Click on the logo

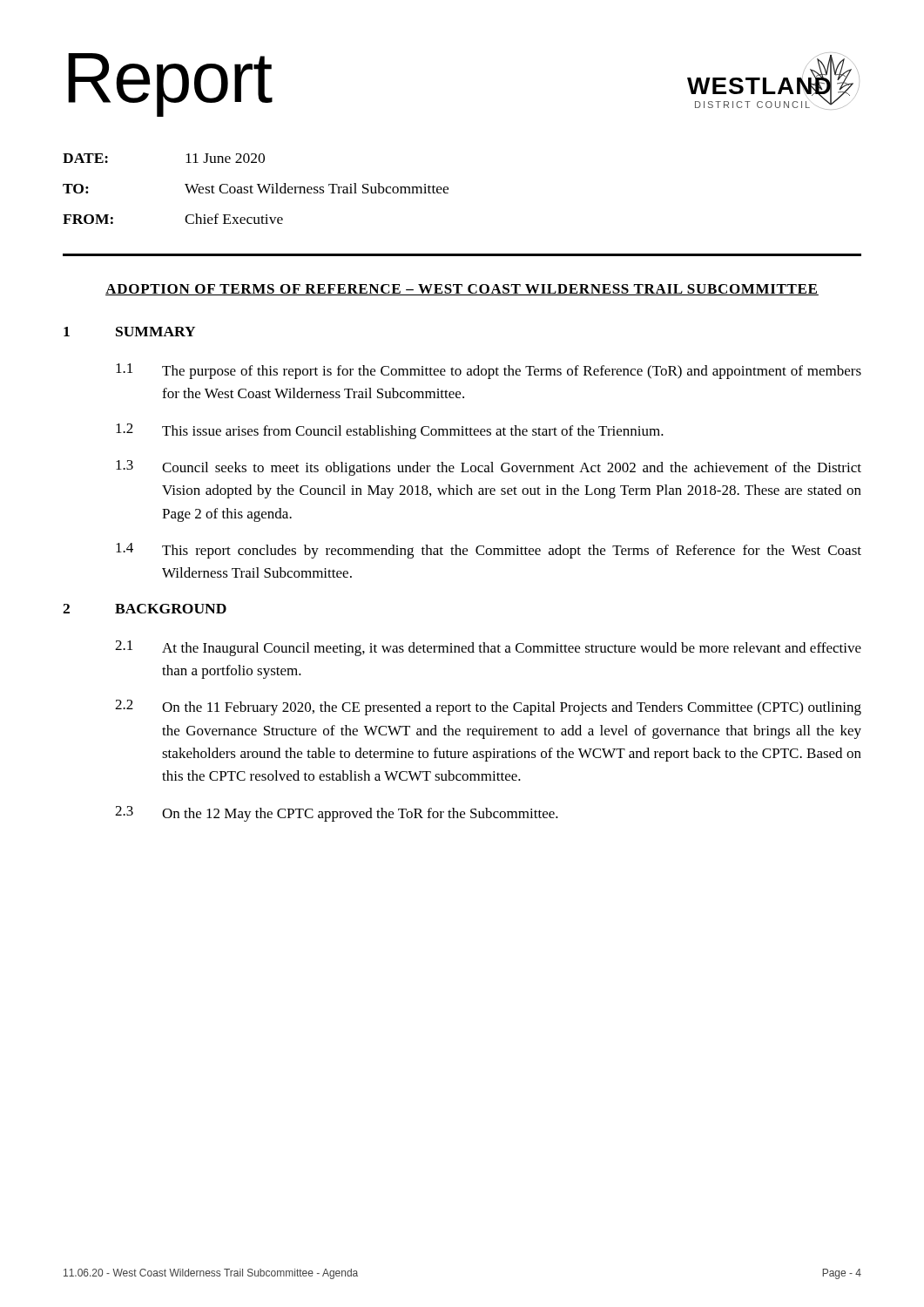[x=774, y=84]
